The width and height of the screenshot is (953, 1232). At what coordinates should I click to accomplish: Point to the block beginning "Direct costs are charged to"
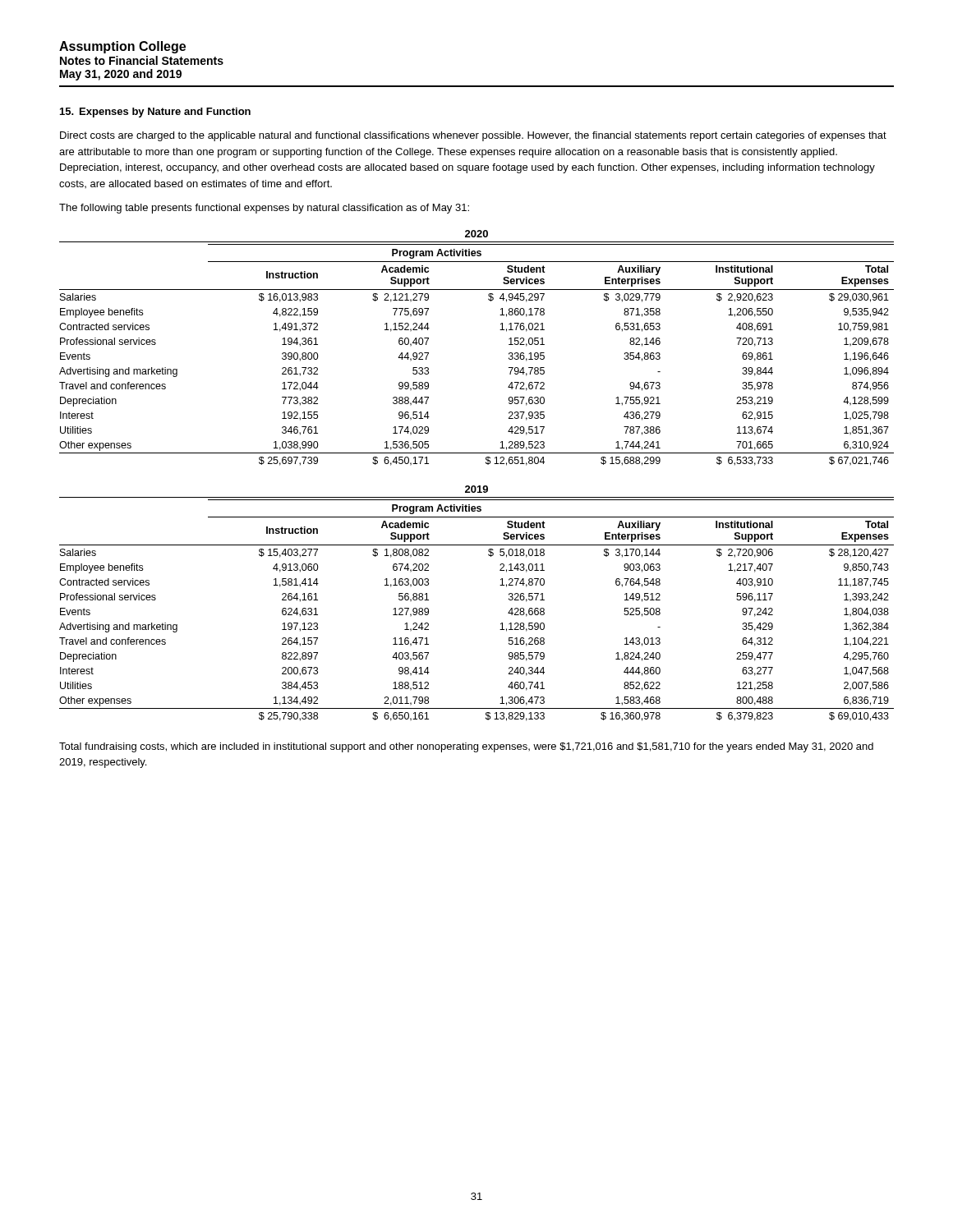point(473,159)
